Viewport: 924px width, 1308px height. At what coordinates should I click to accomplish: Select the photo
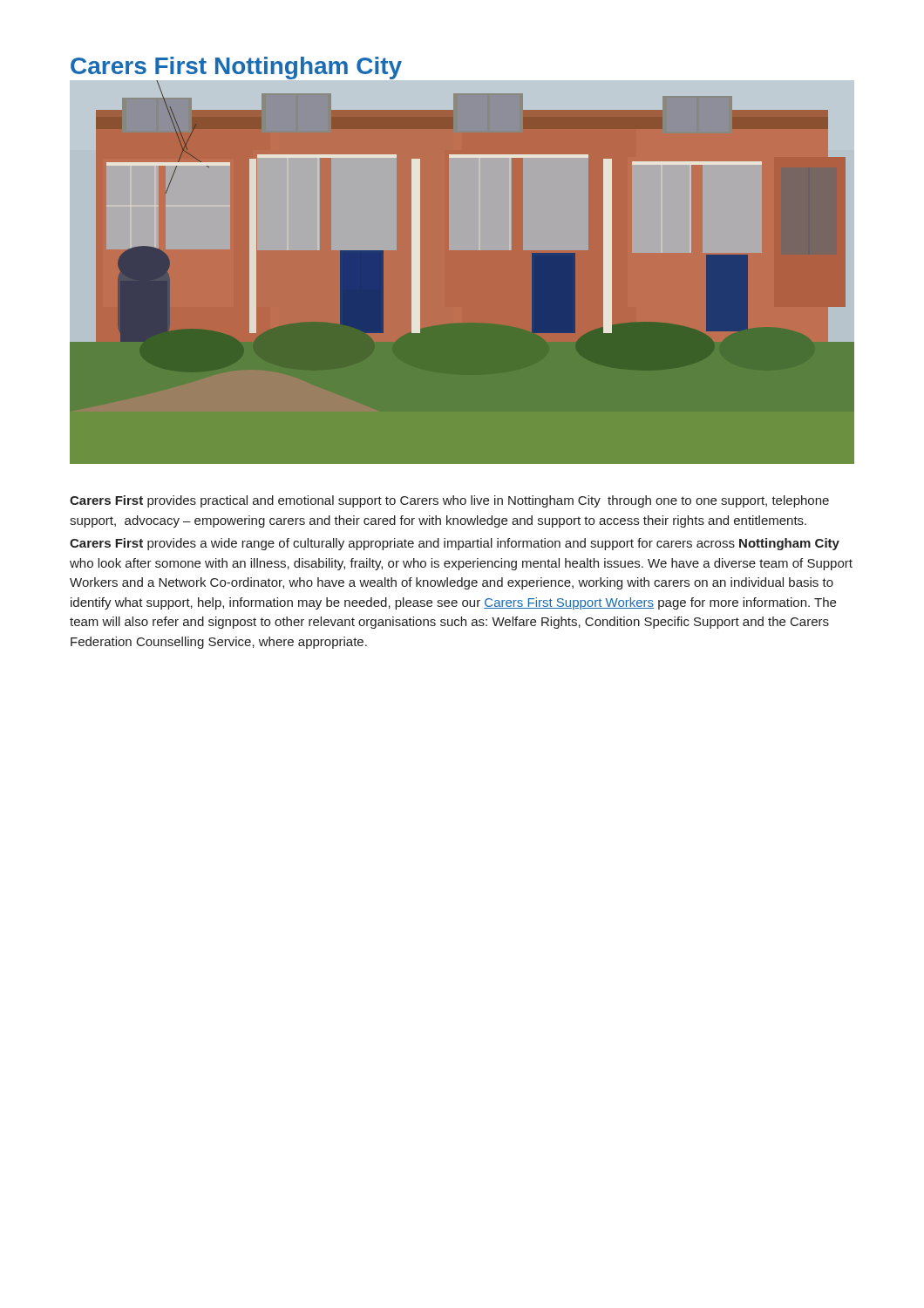tap(462, 273)
